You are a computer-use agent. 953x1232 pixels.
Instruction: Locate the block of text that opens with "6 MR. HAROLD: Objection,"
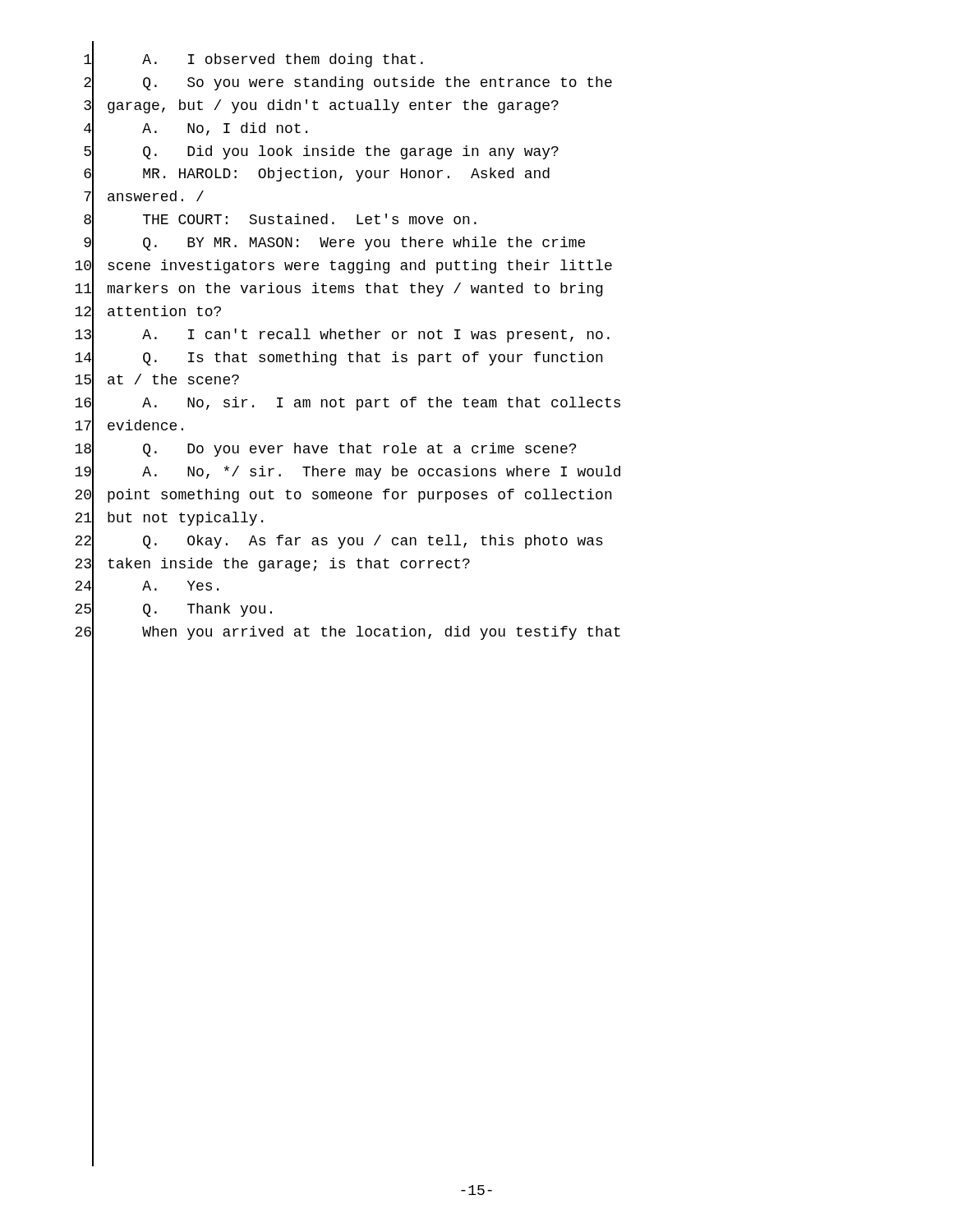(468, 175)
